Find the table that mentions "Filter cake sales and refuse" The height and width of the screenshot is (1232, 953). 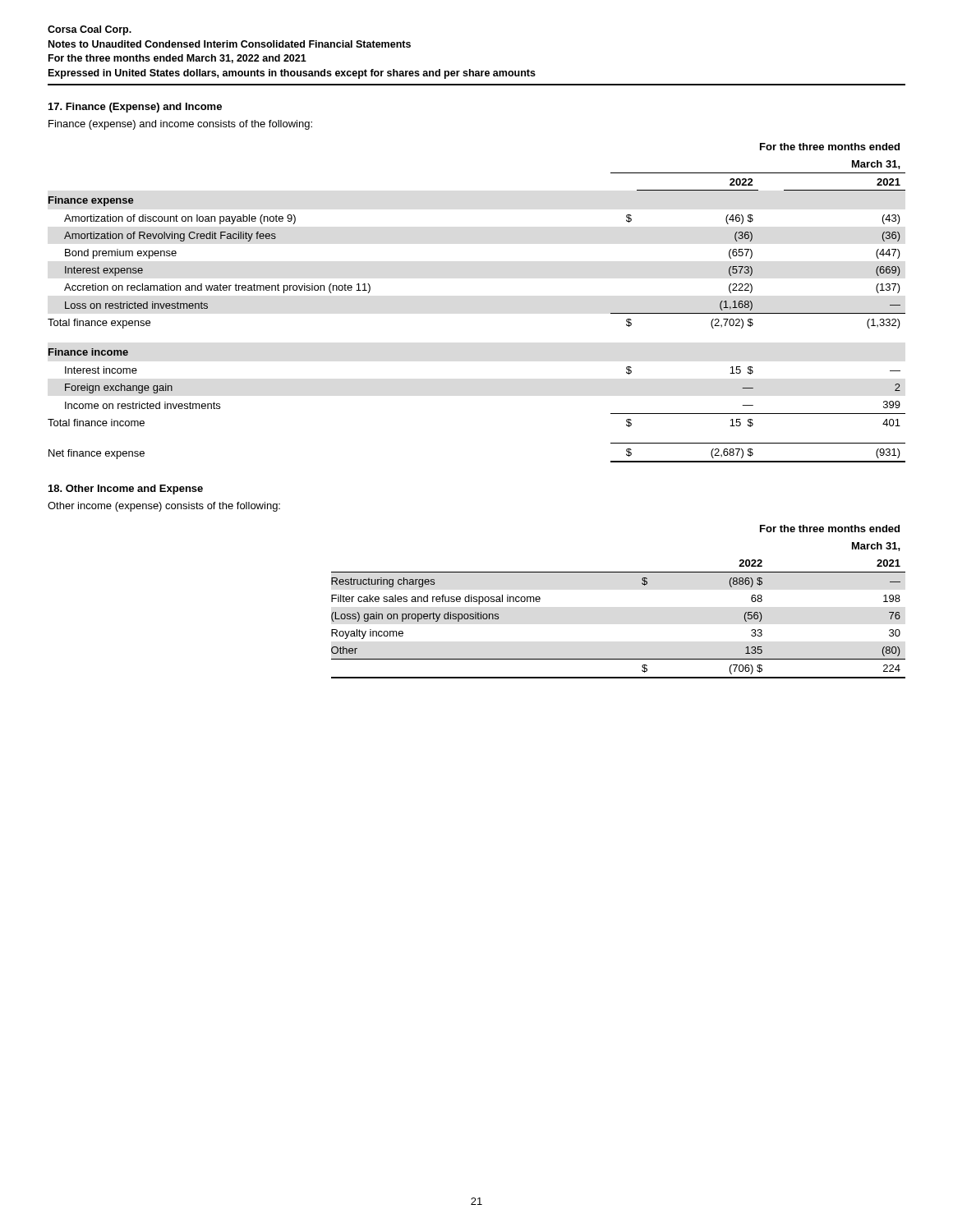[x=476, y=599]
